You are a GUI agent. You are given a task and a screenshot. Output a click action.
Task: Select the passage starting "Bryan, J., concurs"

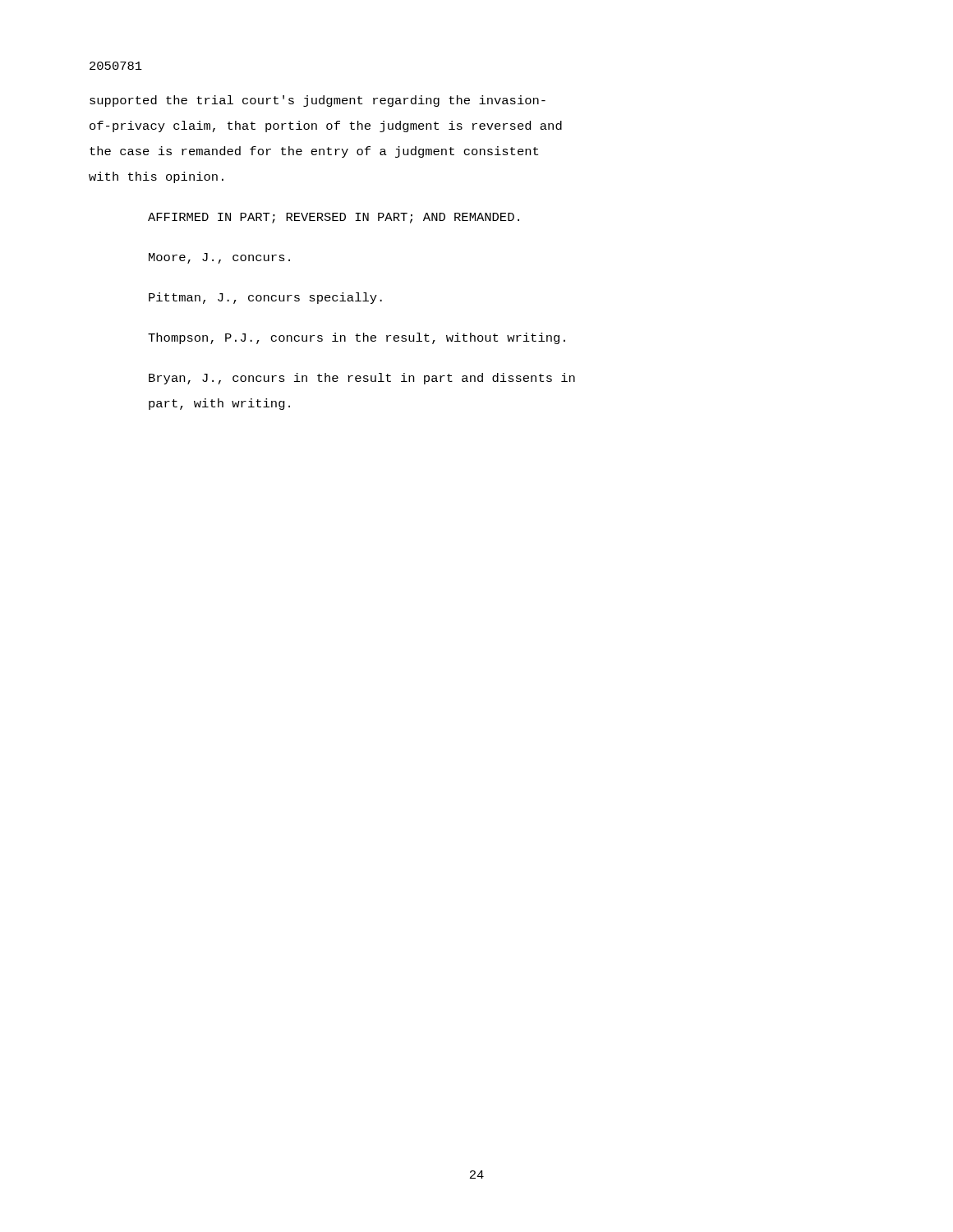point(362,391)
